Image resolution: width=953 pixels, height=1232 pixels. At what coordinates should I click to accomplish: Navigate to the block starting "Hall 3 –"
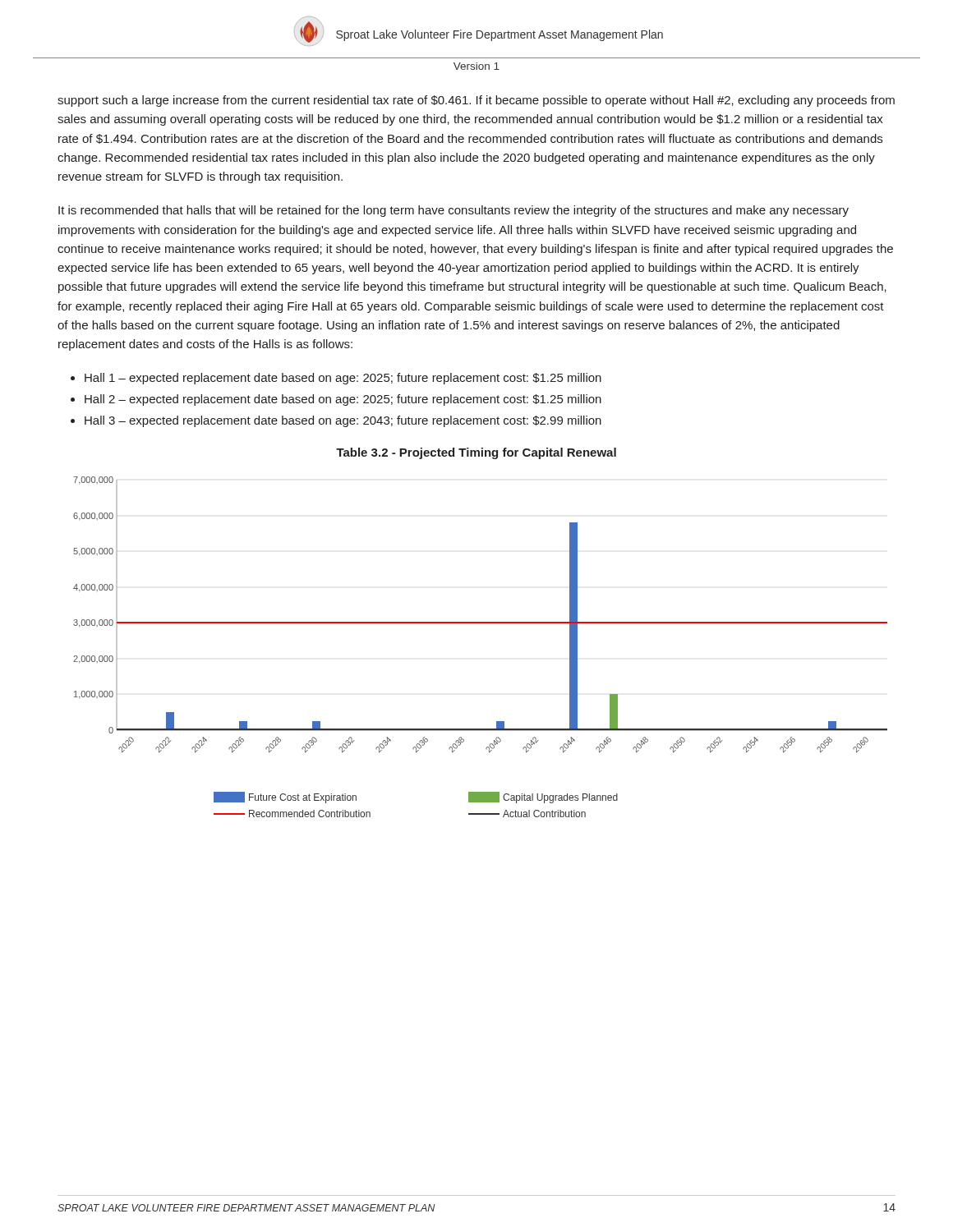click(343, 420)
